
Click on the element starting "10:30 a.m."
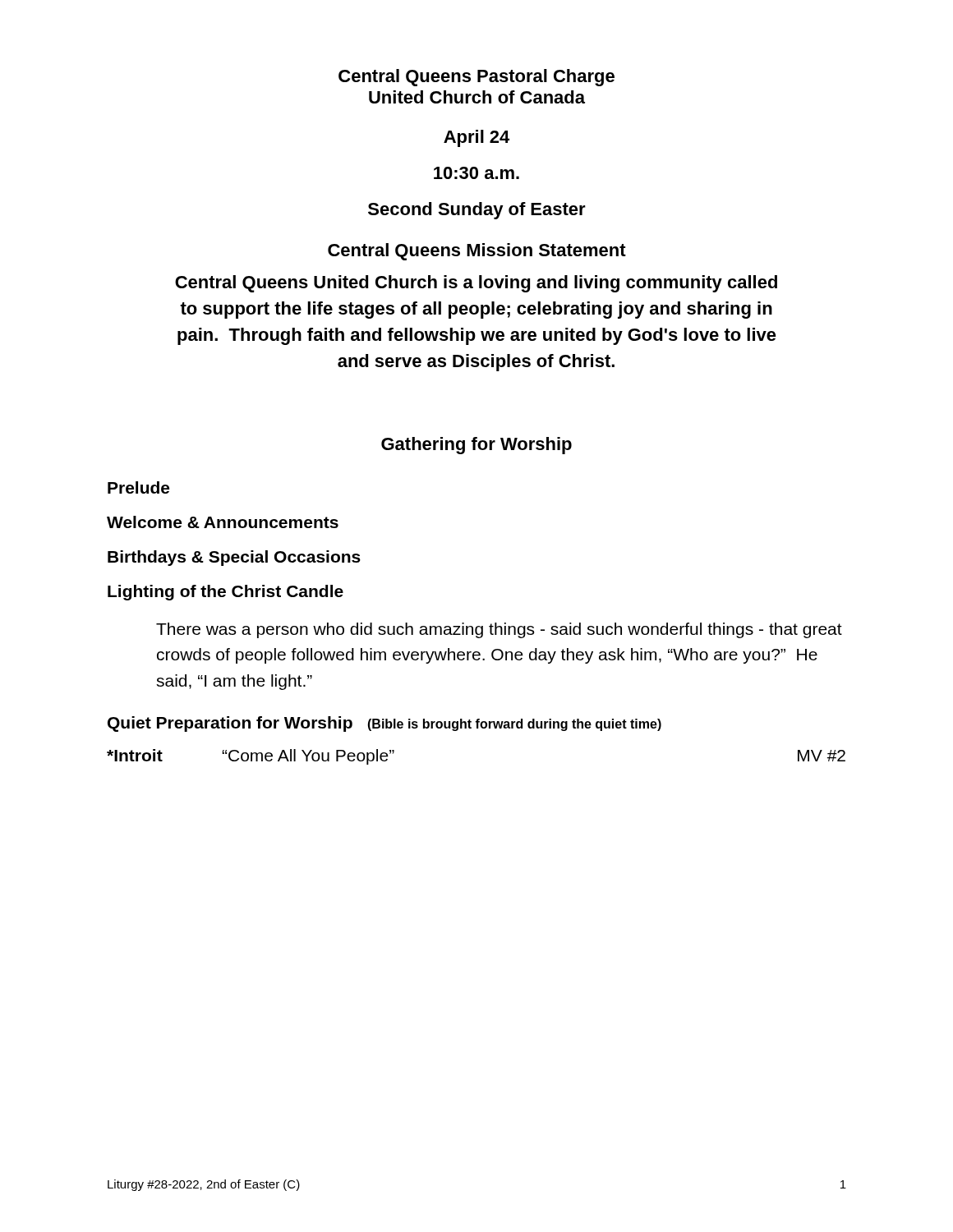point(476,173)
